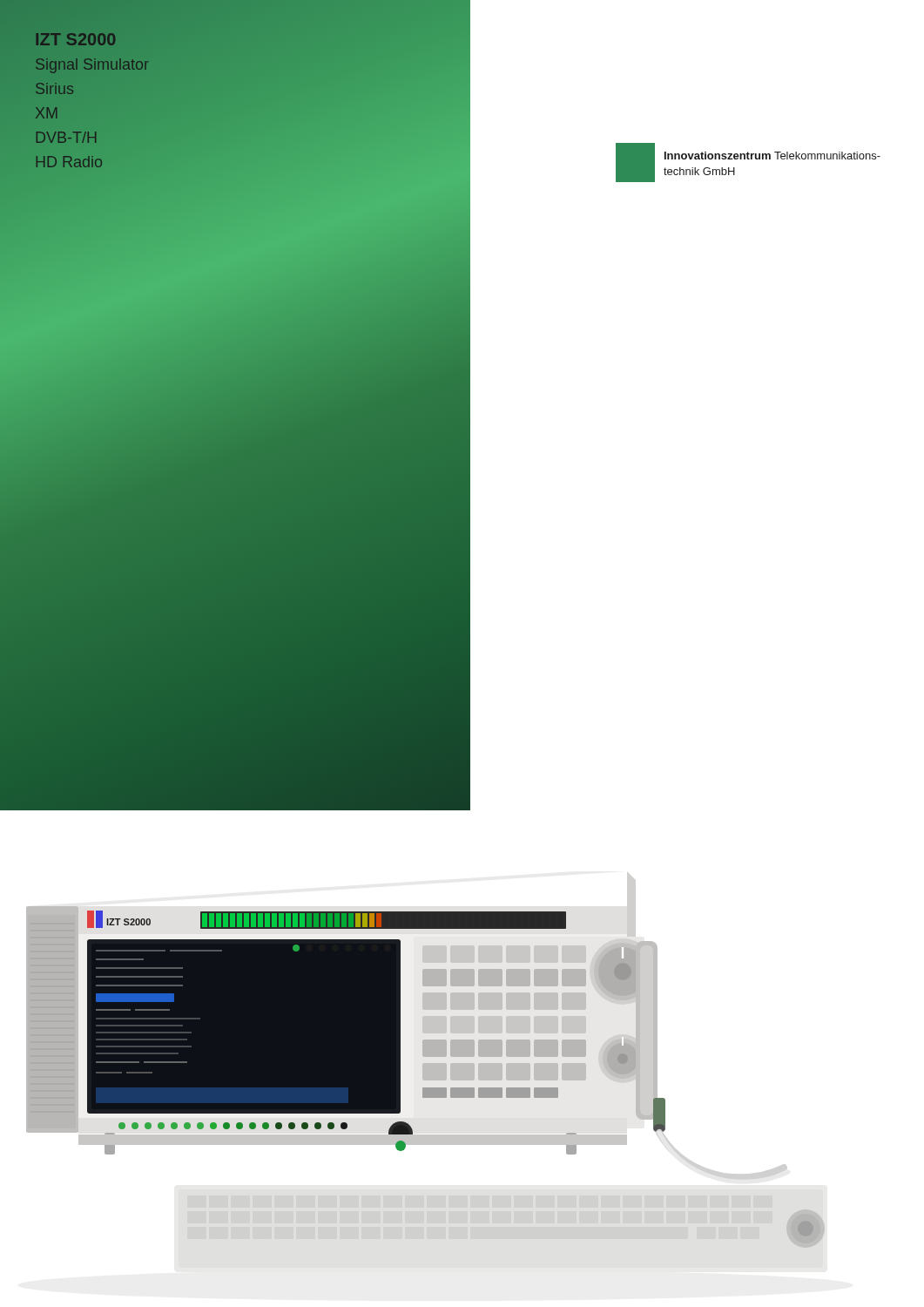Click on the logo
This screenshot has height=1307, width=924.
click(x=748, y=165)
